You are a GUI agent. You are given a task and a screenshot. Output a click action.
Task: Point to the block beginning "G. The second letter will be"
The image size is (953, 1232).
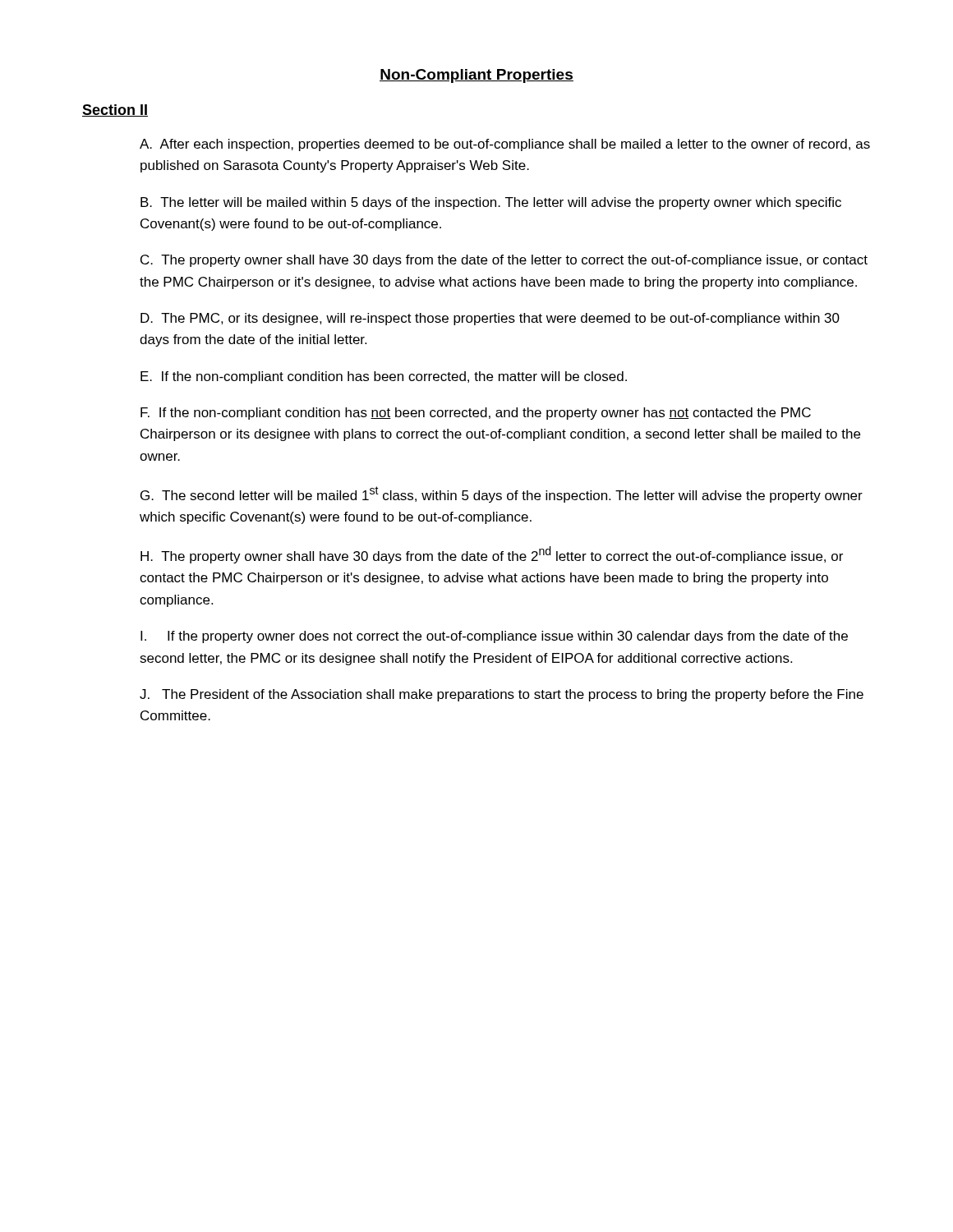[501, 504]
